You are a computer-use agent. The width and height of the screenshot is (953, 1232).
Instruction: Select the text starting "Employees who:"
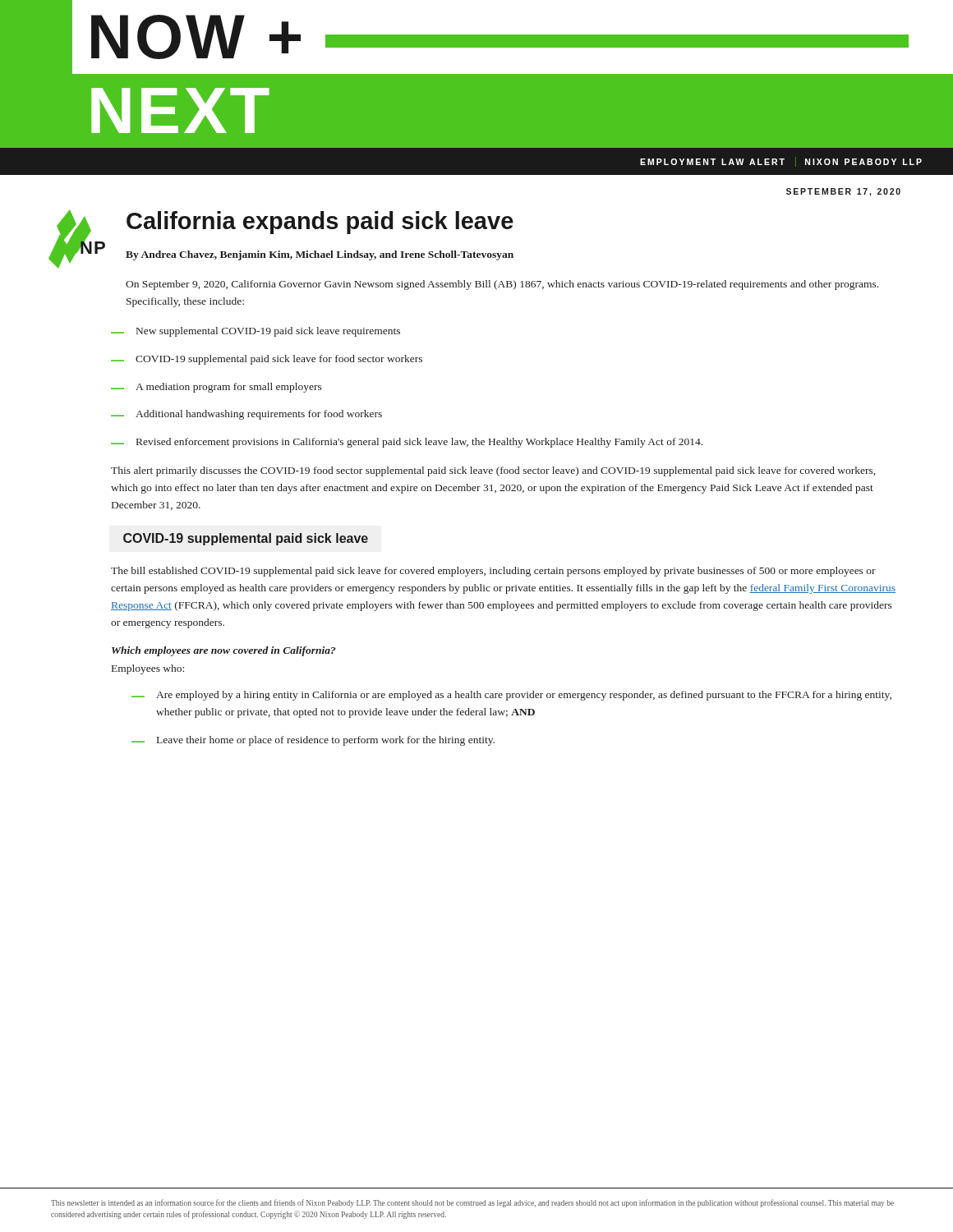click(x=148, y=668)
